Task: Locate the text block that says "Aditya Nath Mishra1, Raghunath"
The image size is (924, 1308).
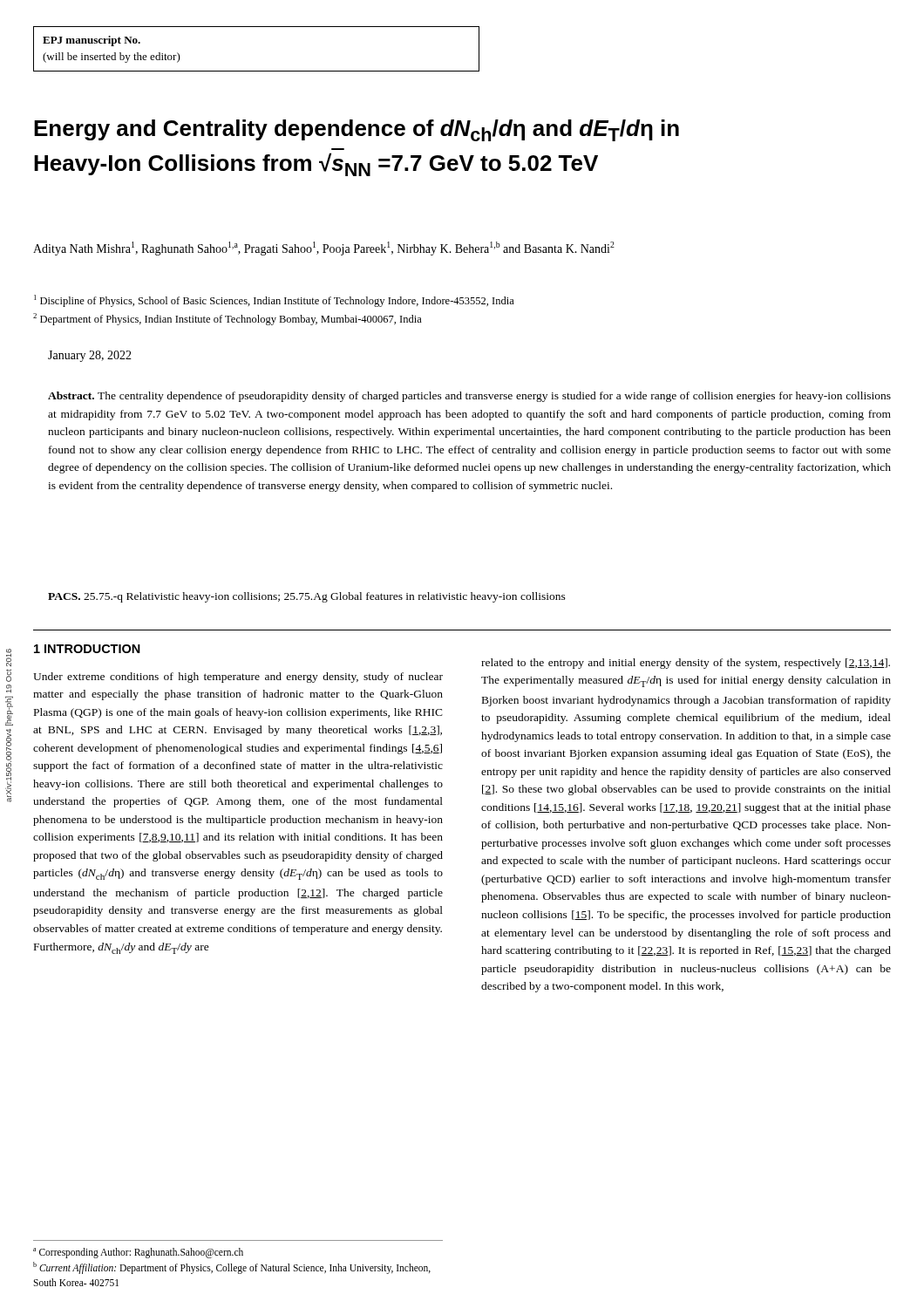Action: (324, 247)
